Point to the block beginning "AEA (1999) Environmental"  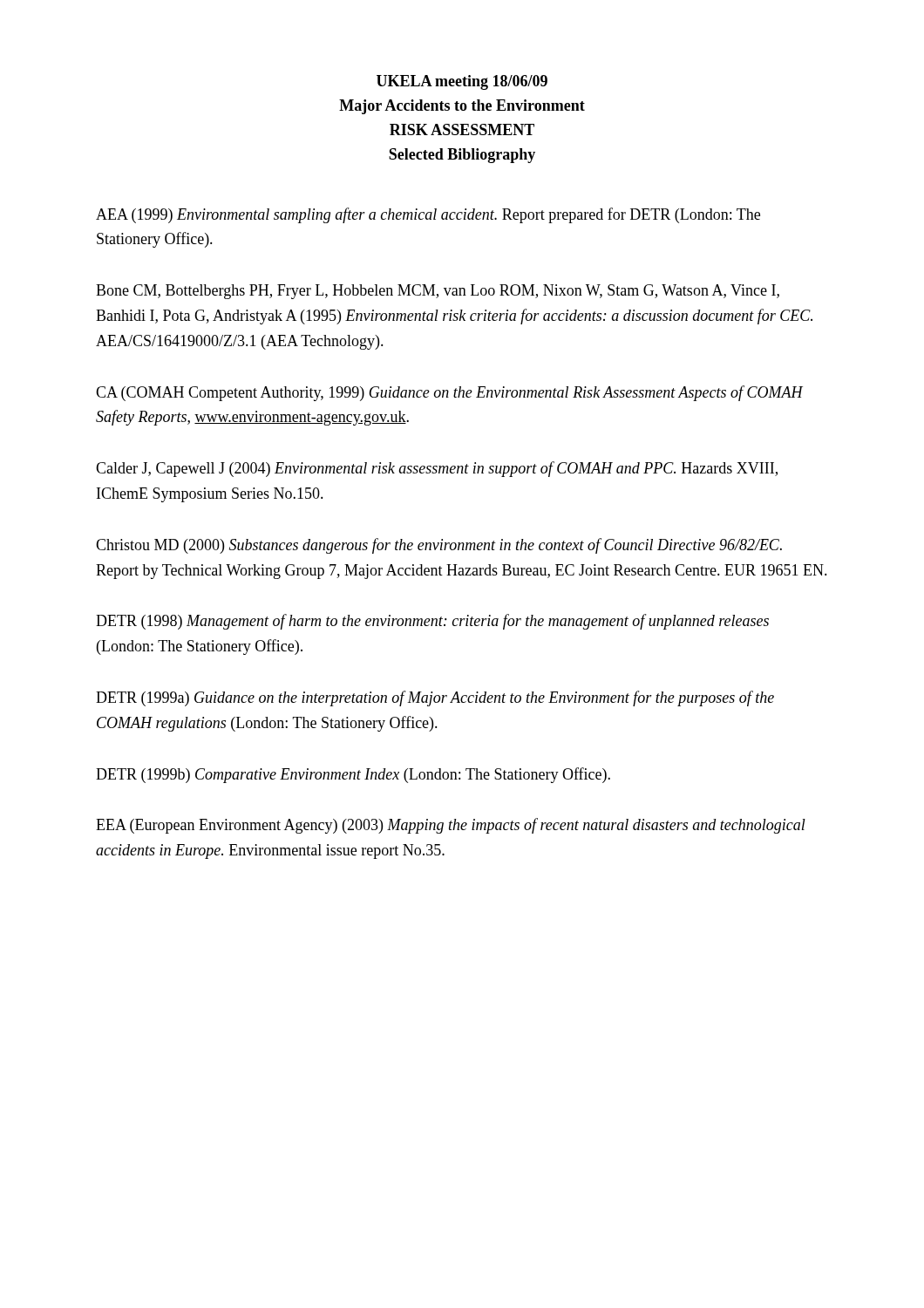pos(428,227)
